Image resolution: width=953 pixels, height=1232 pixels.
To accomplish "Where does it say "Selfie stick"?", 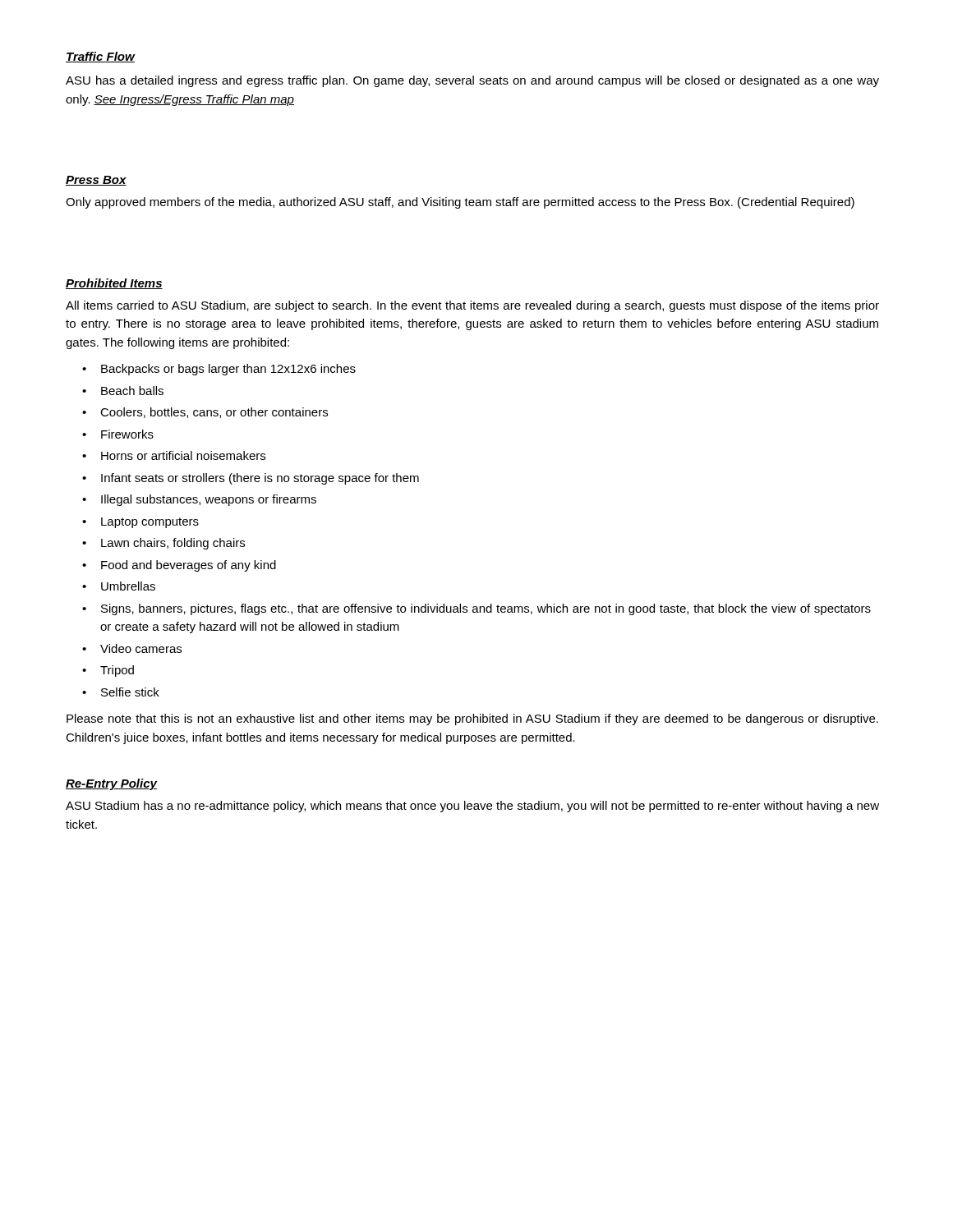I will (x=130, y=692).
